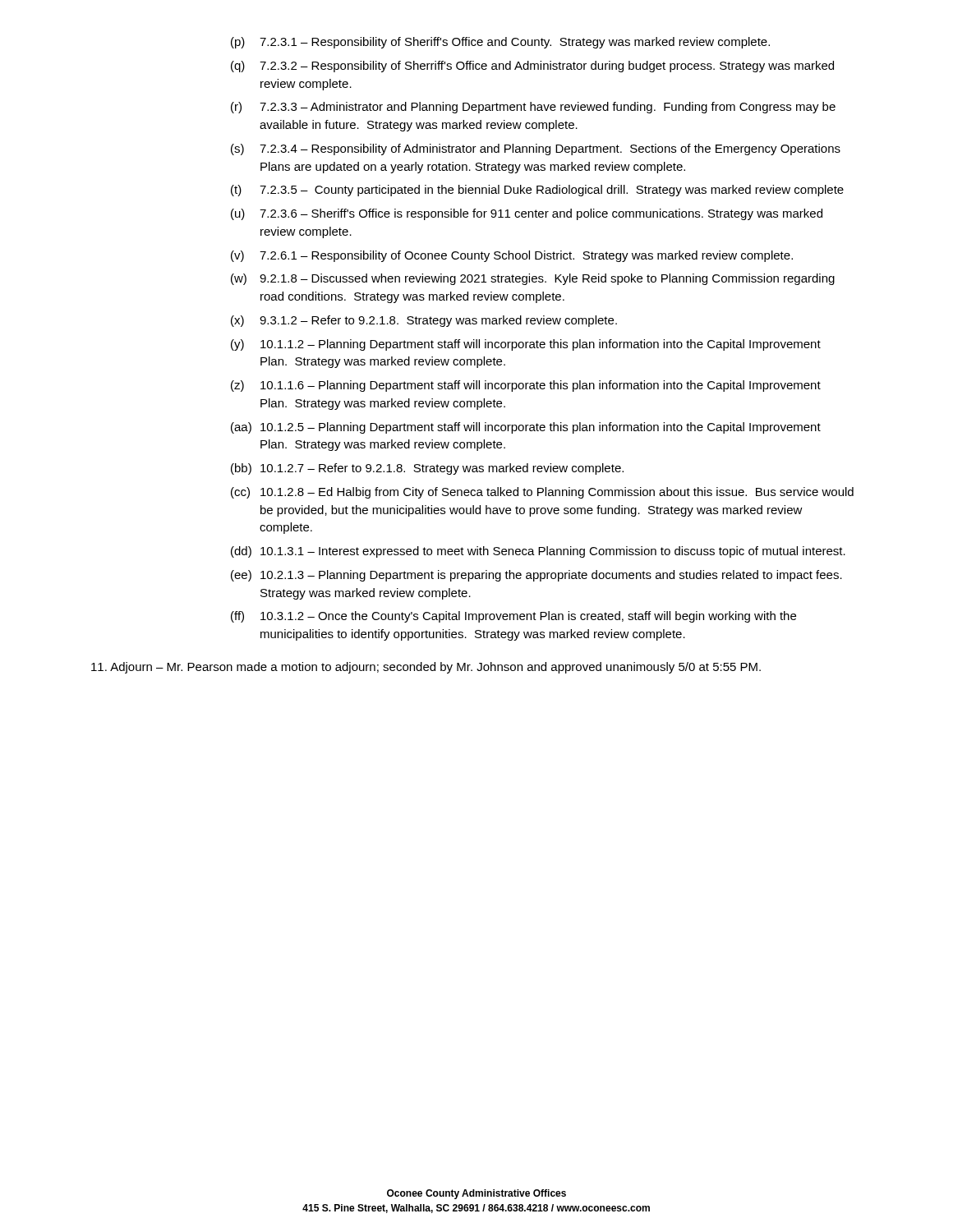Find the text block starting "(x) 9.3.1.2 – Refer to 9.2.1.8."
The image size is (953, 1232).
(x=542, y=320)
